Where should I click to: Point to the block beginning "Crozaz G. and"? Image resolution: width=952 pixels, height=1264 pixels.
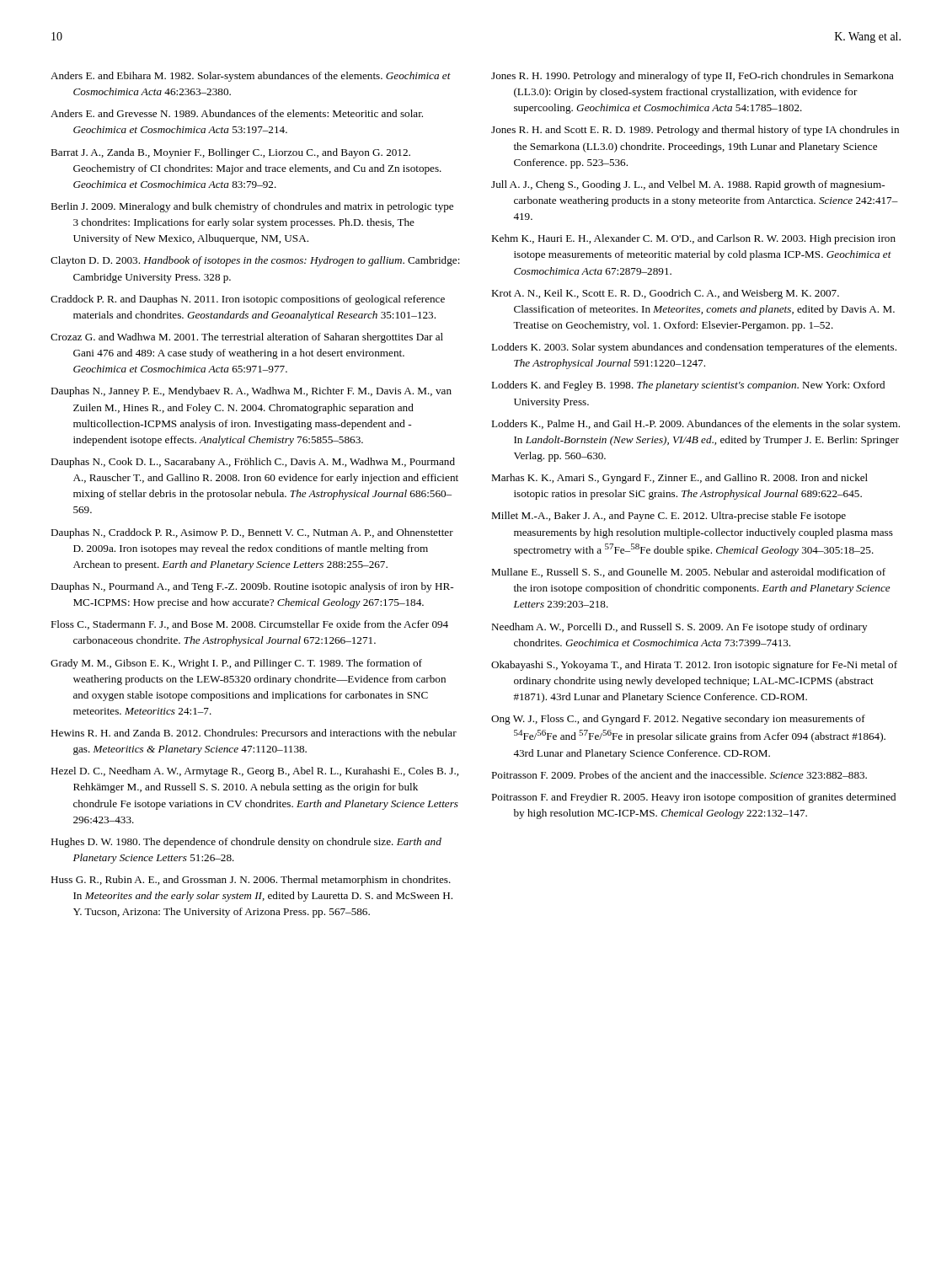pyautogui.click(x=247, y=353)
